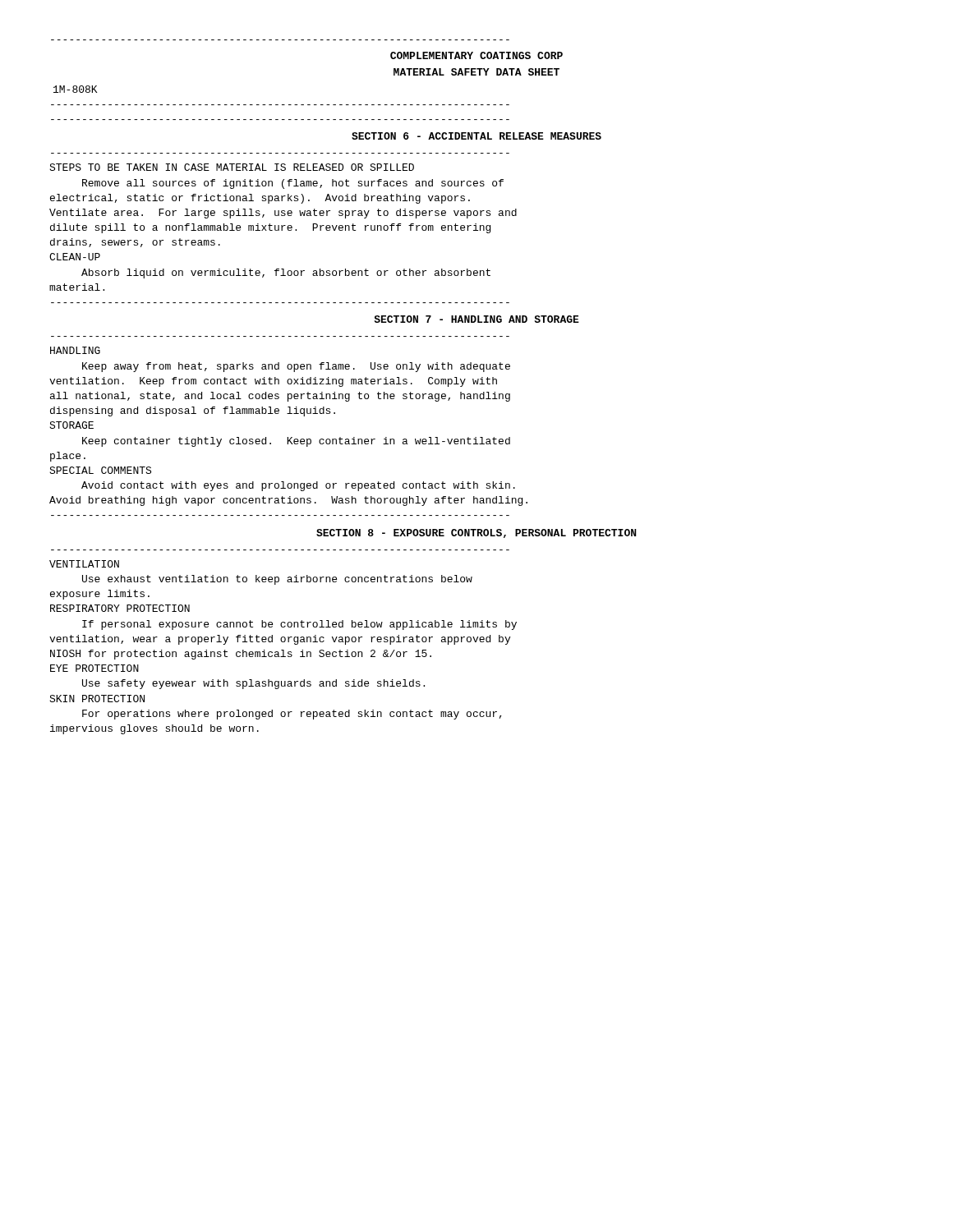Select the text block that says "HANDLING Keep away from heat,"
The width and height of the screenshot is (953, 1232).
[290, 426]
